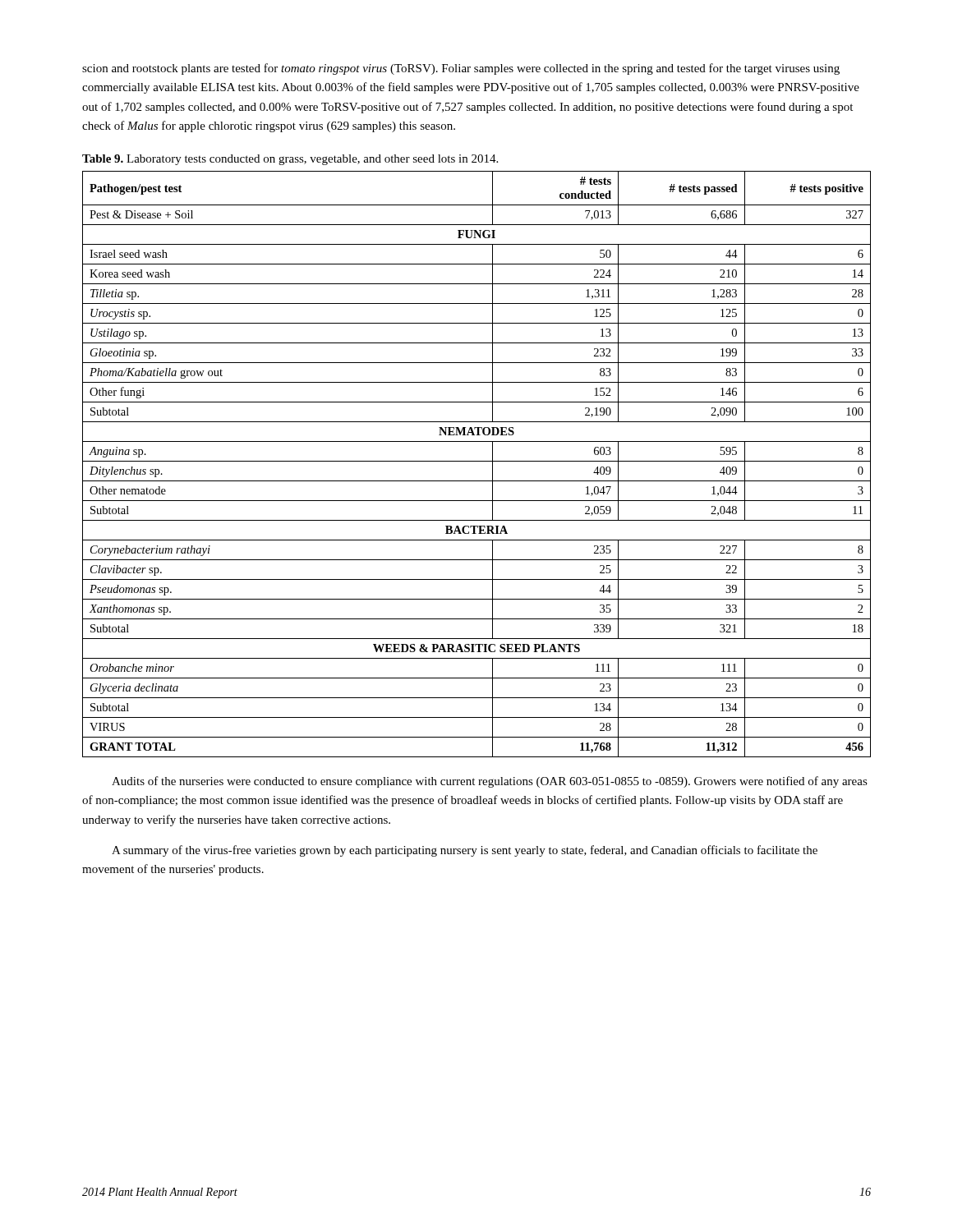
Task: Select the element starting "Audits of the nurseries were conducted"
Action: 475,800
